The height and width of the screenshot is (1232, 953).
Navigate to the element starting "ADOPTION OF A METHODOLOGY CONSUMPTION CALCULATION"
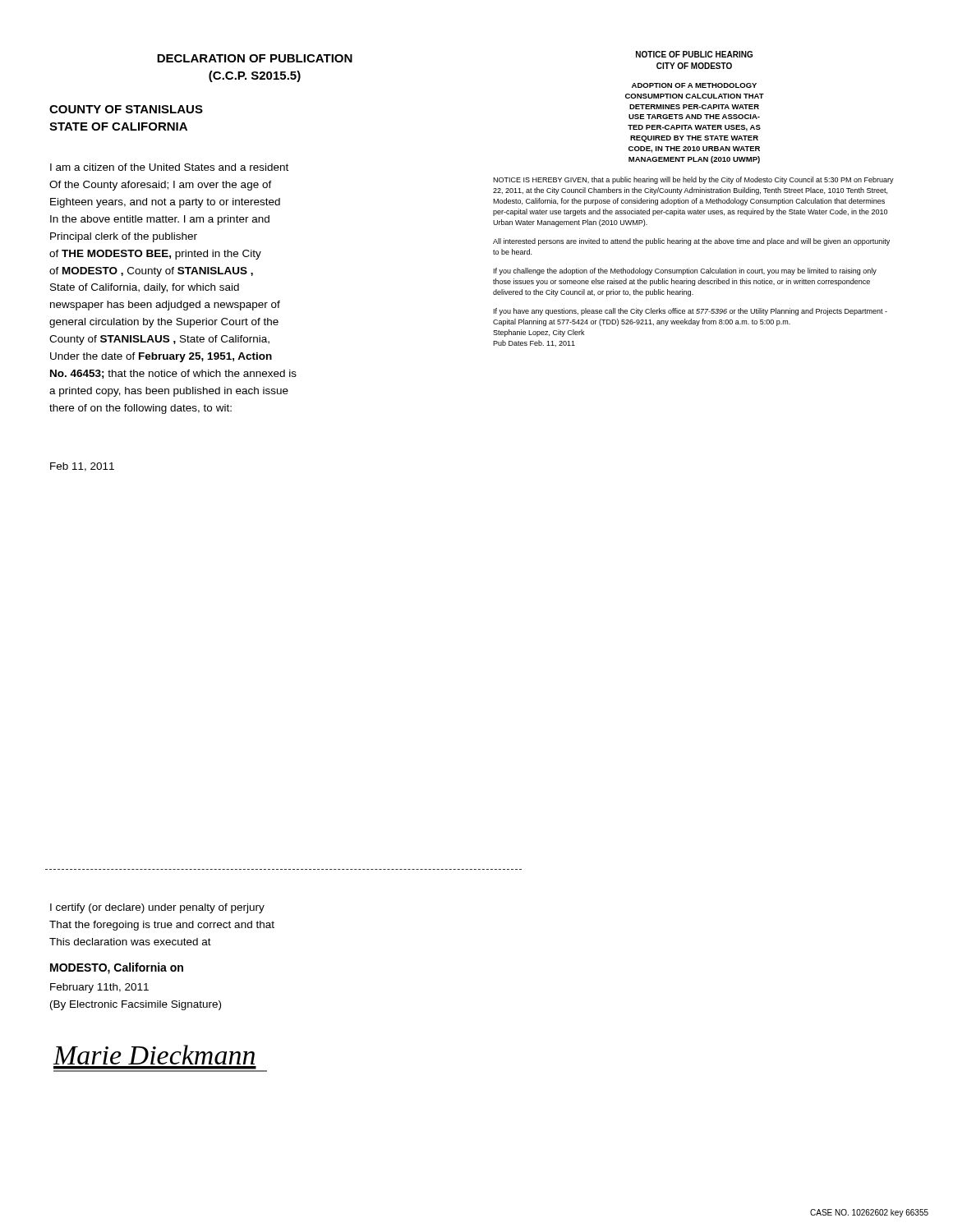(x=694, y=122)
